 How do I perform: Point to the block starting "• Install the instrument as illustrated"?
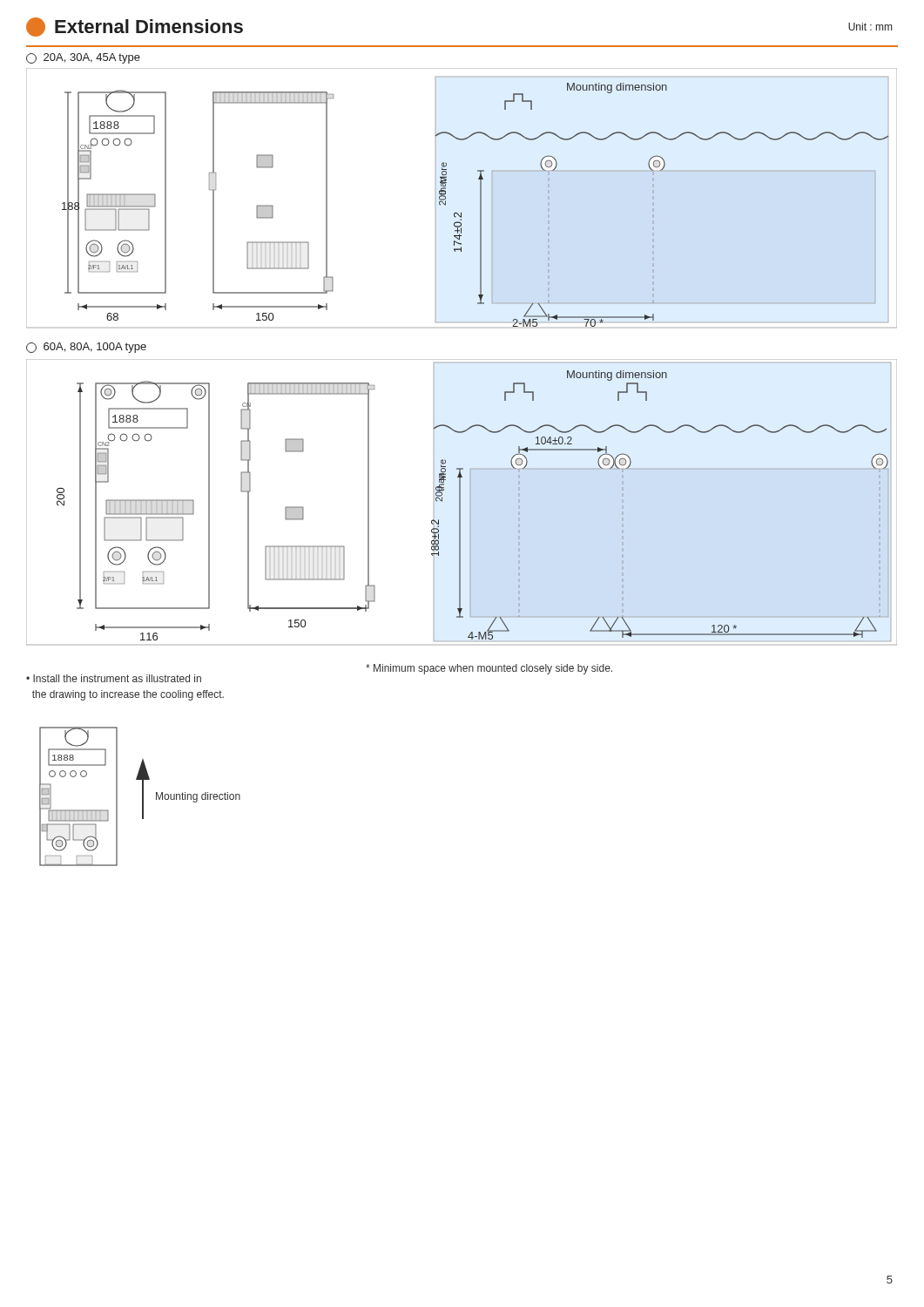click(125, 687)
